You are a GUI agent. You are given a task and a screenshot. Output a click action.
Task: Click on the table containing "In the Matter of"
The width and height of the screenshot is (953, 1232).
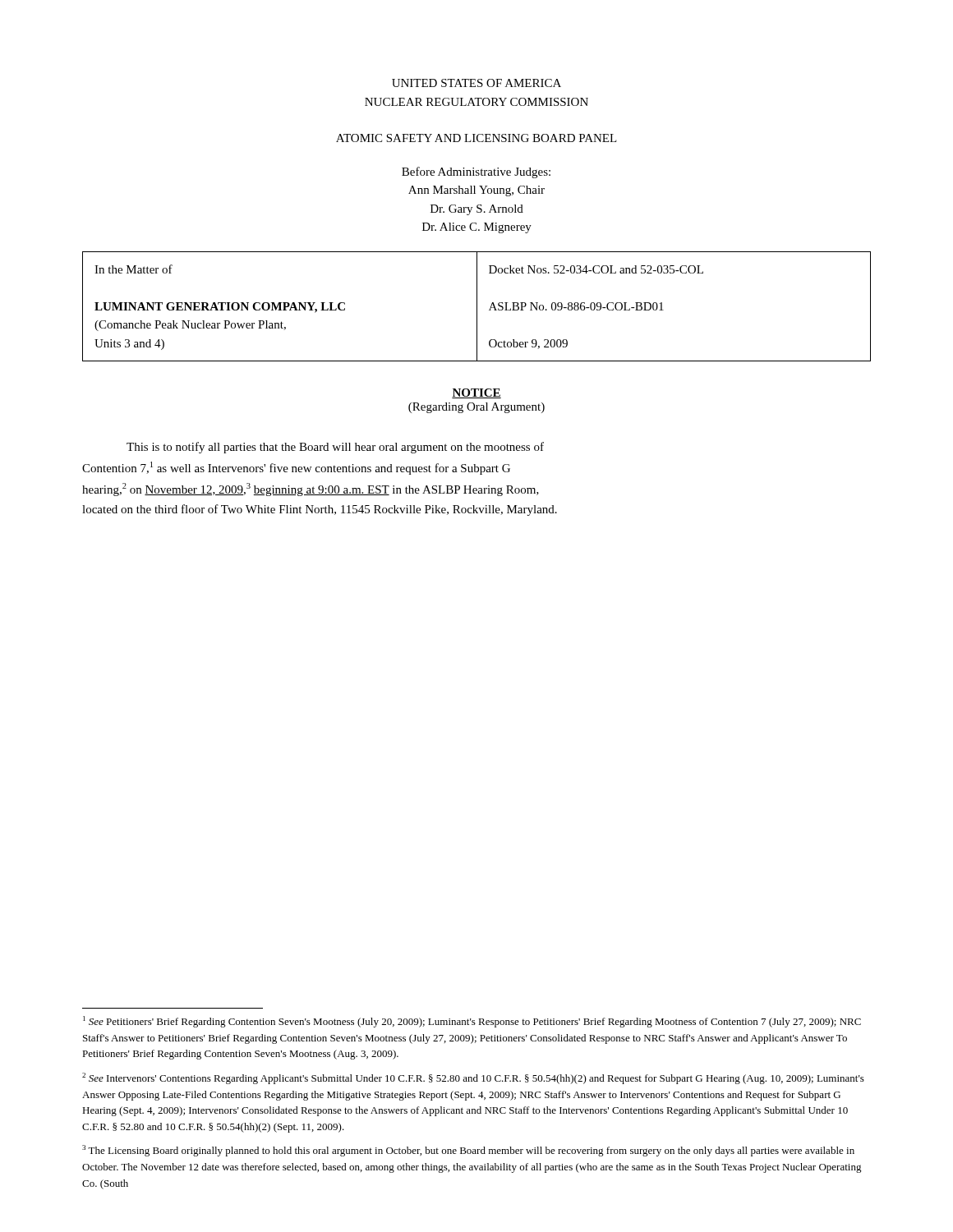[x=476, y=306]
